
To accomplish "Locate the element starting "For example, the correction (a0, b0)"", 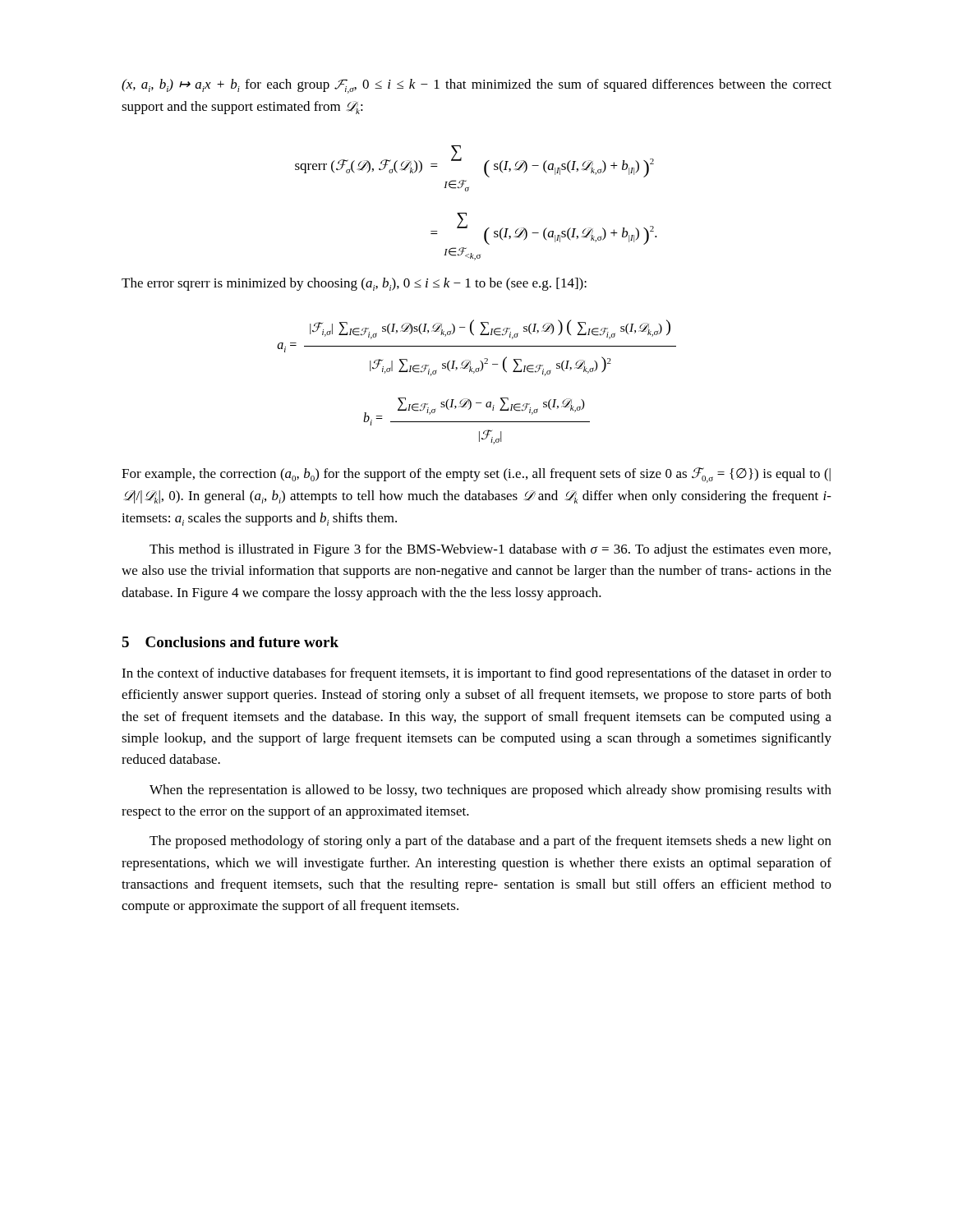I will pyautogui.click(x=476, y=497).
